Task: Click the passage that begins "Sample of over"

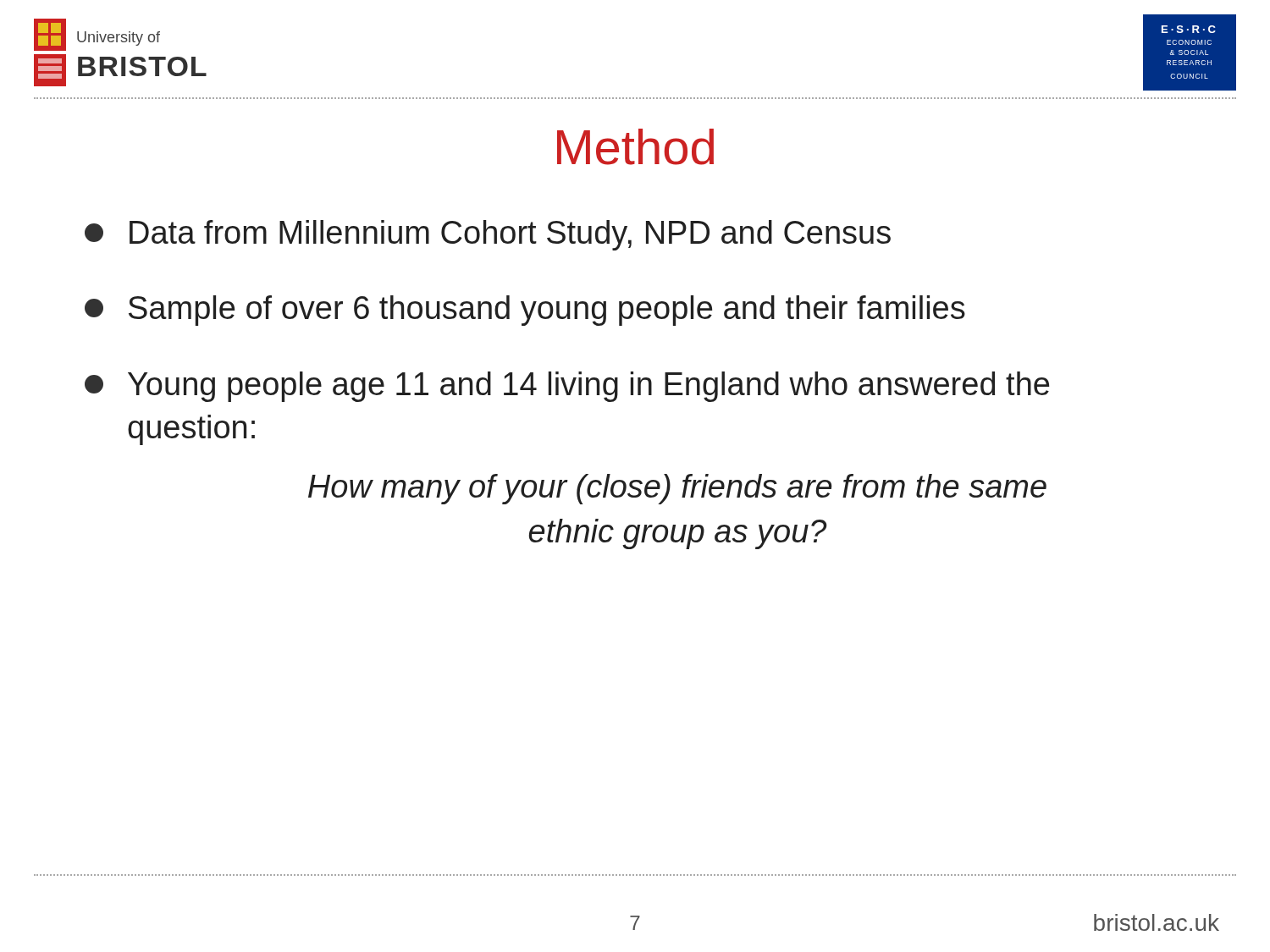Action: (x=635, y=309)
